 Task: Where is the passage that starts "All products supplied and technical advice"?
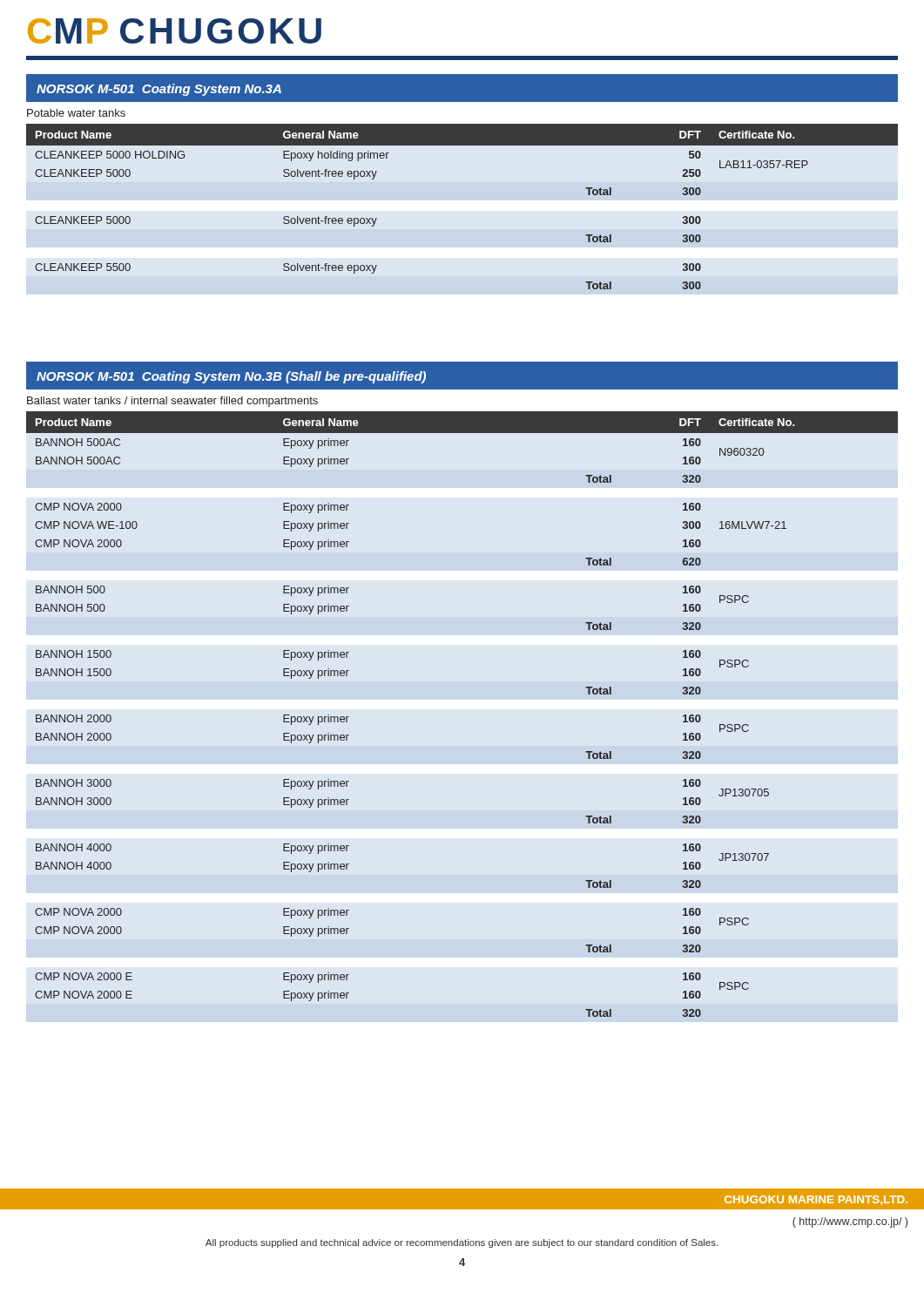click(462, 1243)
